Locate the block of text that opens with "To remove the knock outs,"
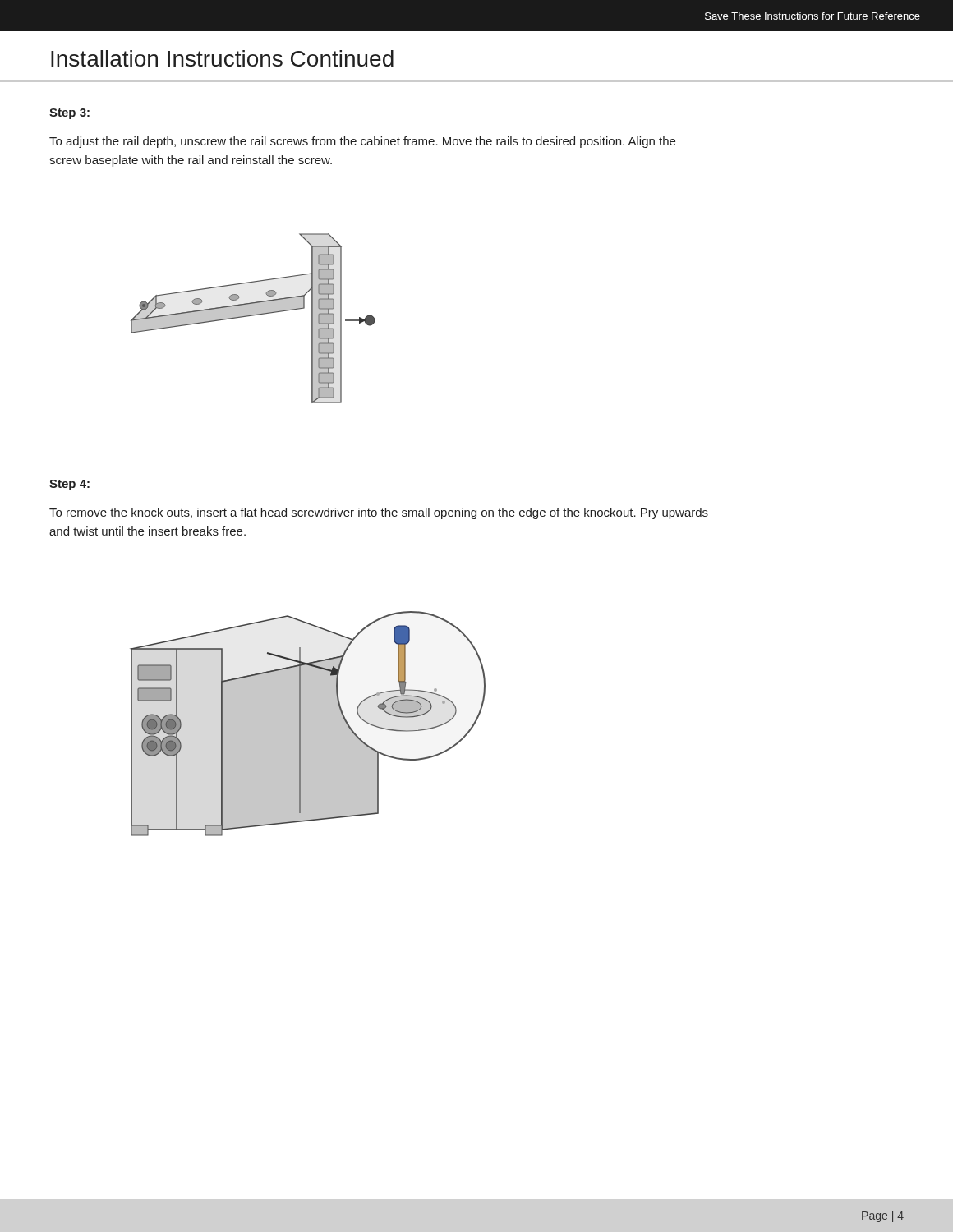 (379, 522)
